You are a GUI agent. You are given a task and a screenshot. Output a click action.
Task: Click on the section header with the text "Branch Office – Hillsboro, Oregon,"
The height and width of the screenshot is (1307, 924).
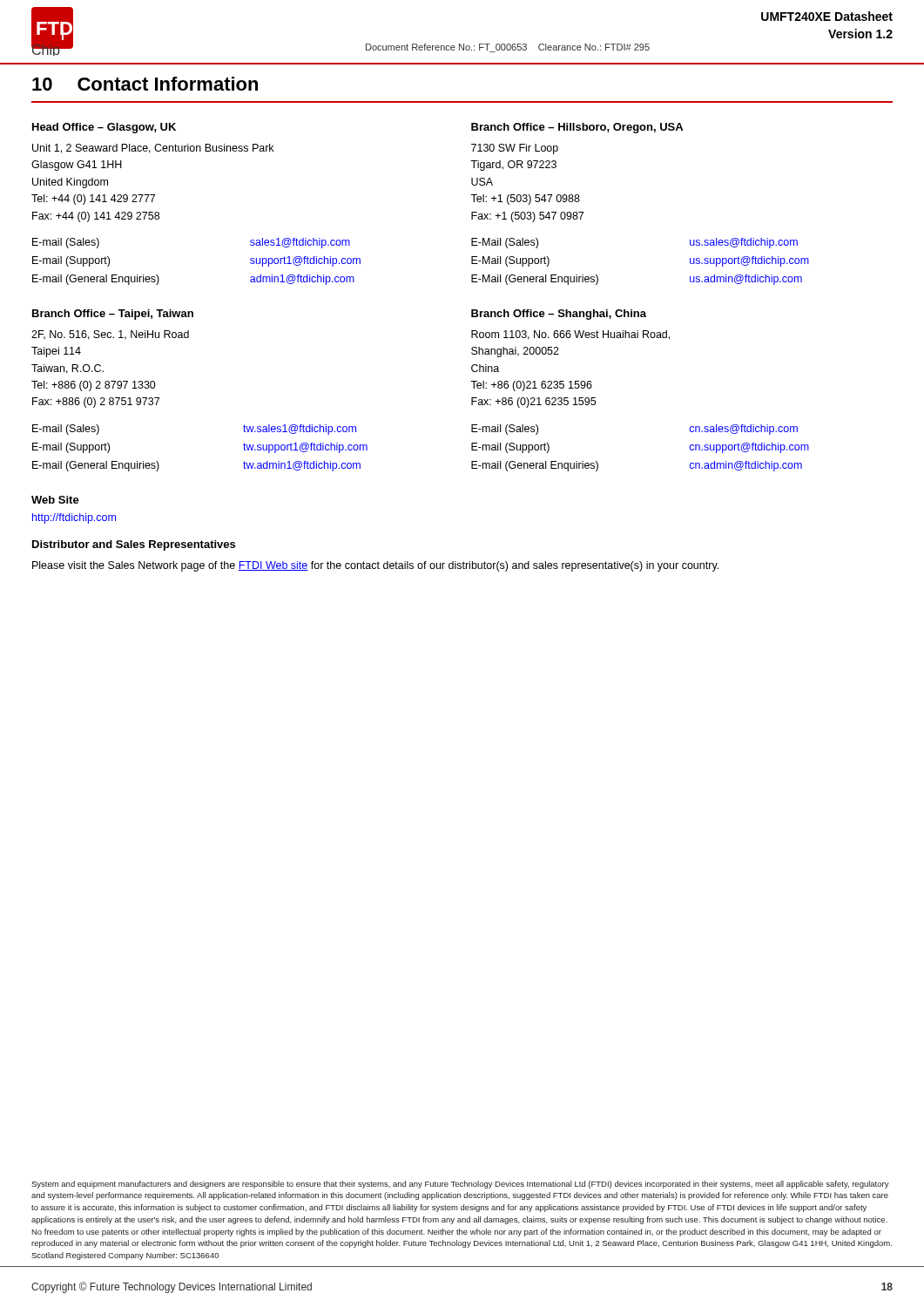577,127
